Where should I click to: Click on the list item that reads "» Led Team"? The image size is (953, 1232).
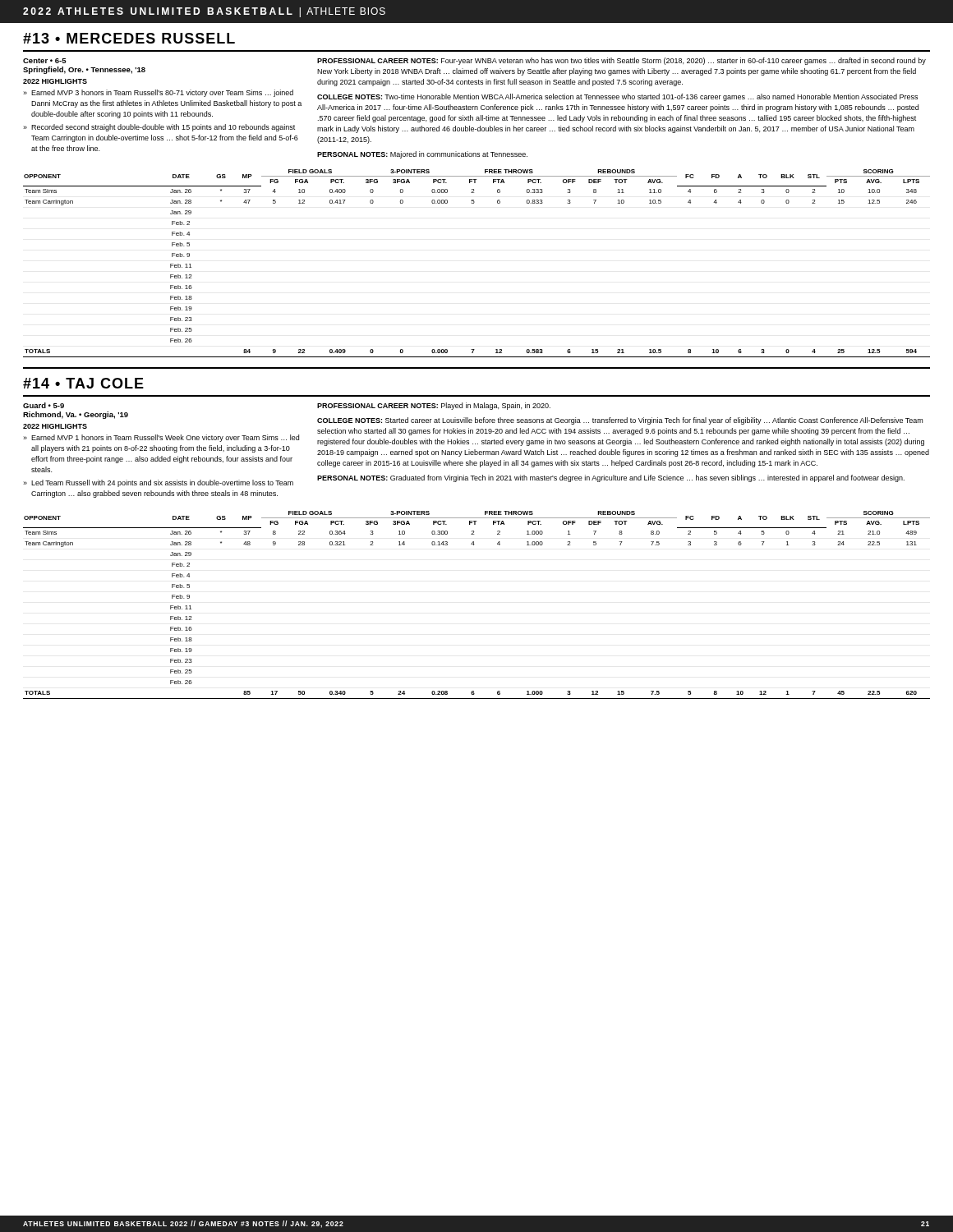(x=158, y=488)
